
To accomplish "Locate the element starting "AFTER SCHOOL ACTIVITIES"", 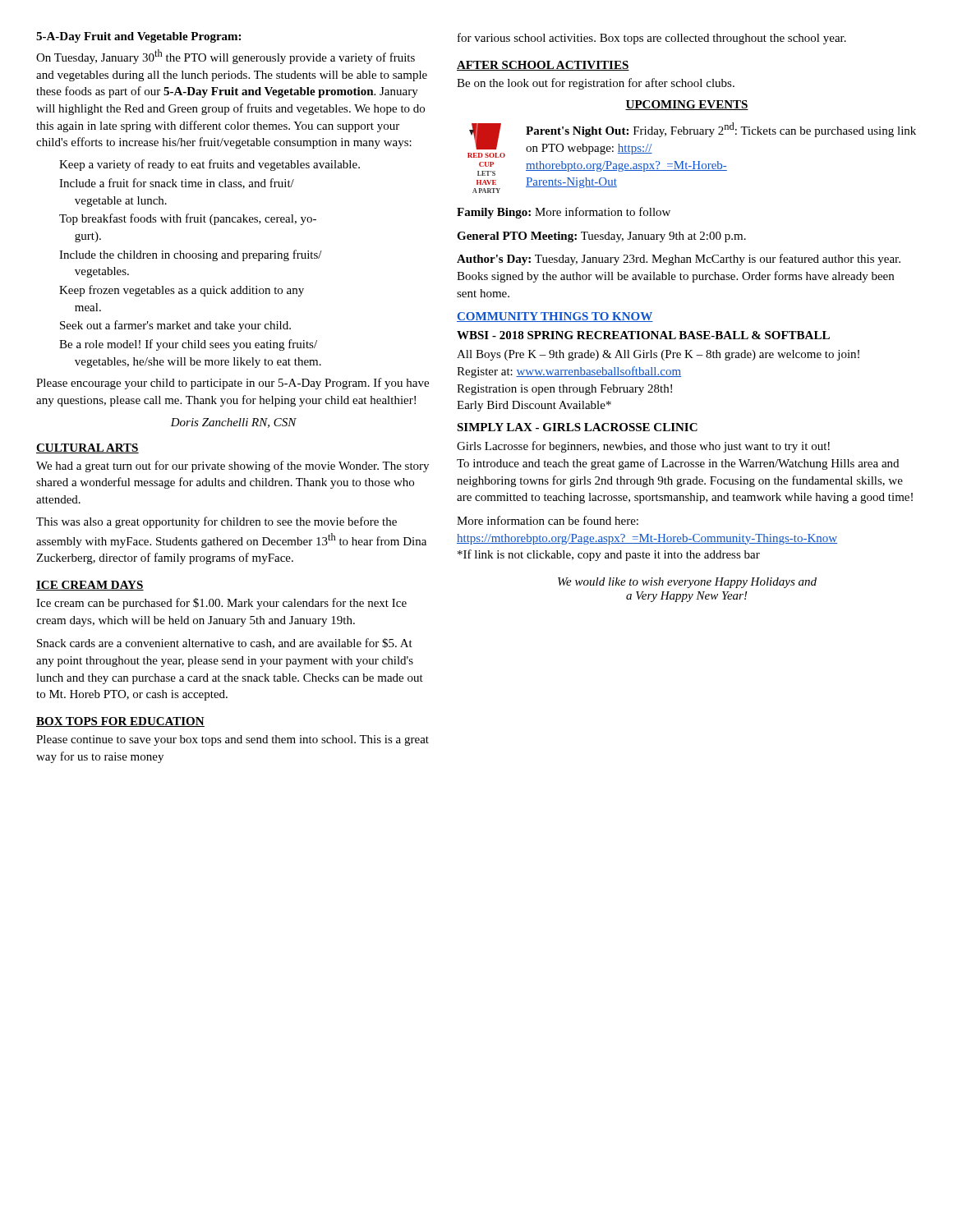I will [543, 65].
